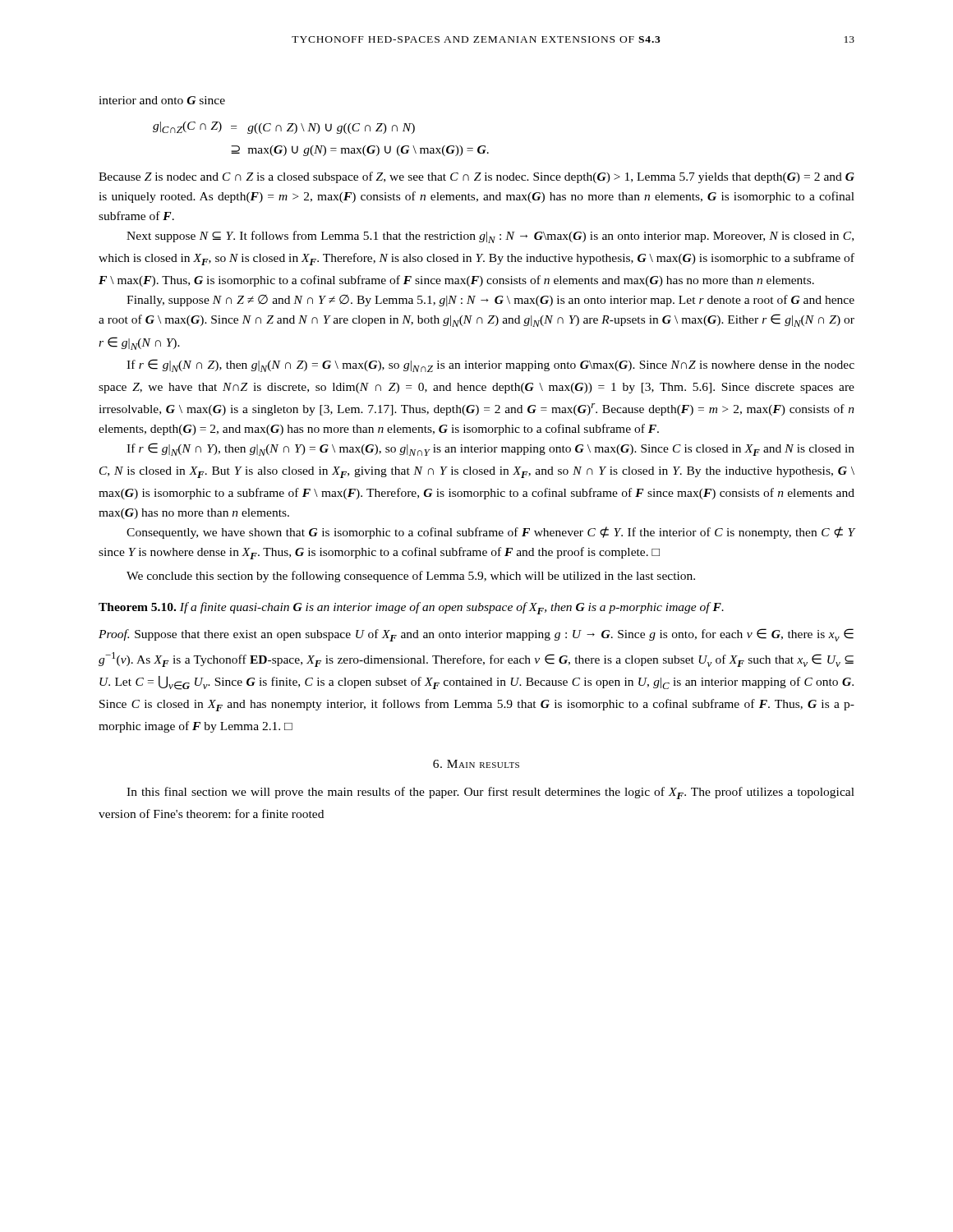Find the block starting "Proof. Suppose that there exist an open"
Image resolution: width=953 pixels, height=1232 pixels.
coord(476,680)
